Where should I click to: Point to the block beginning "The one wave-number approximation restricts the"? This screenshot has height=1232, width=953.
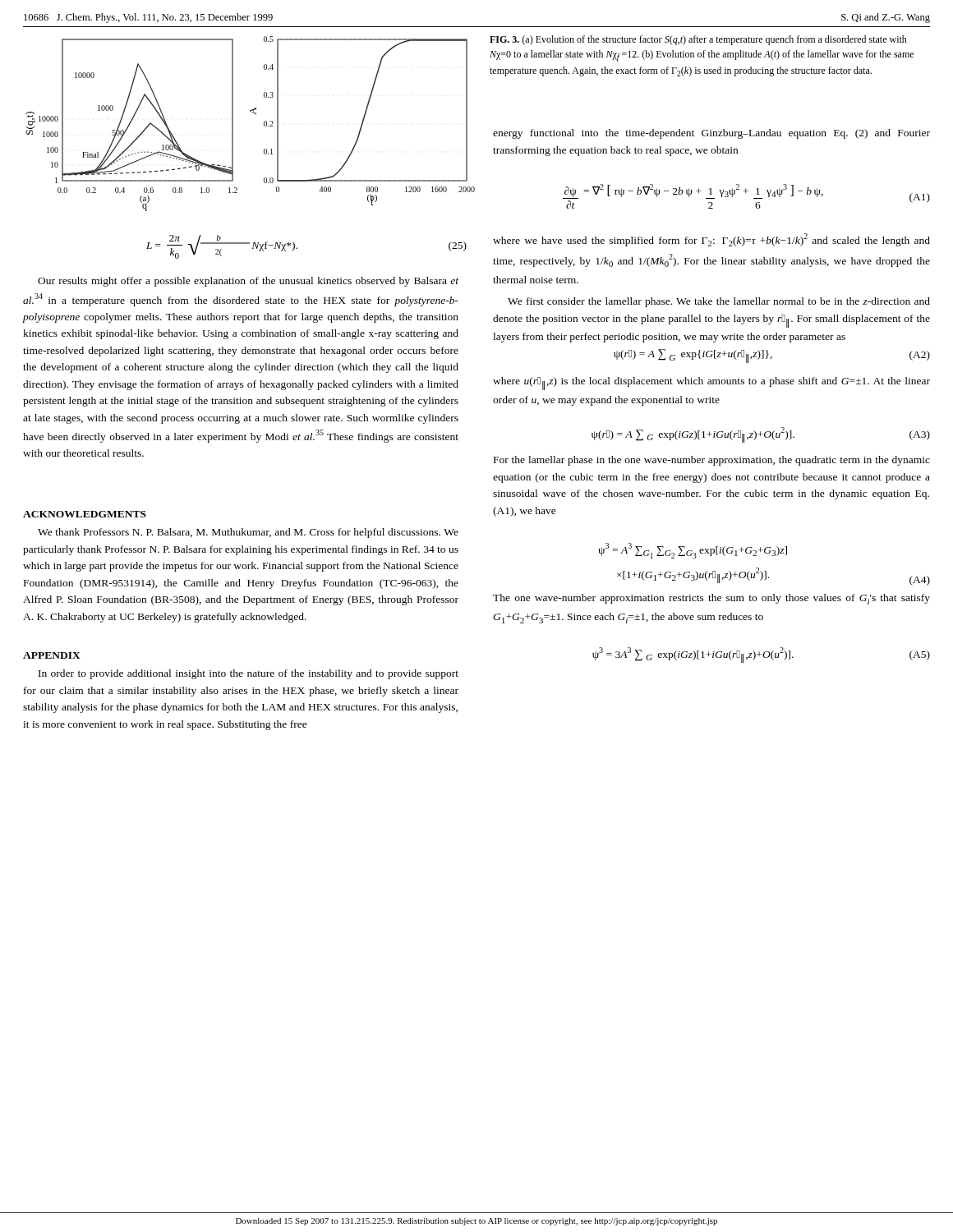(711, 608)
